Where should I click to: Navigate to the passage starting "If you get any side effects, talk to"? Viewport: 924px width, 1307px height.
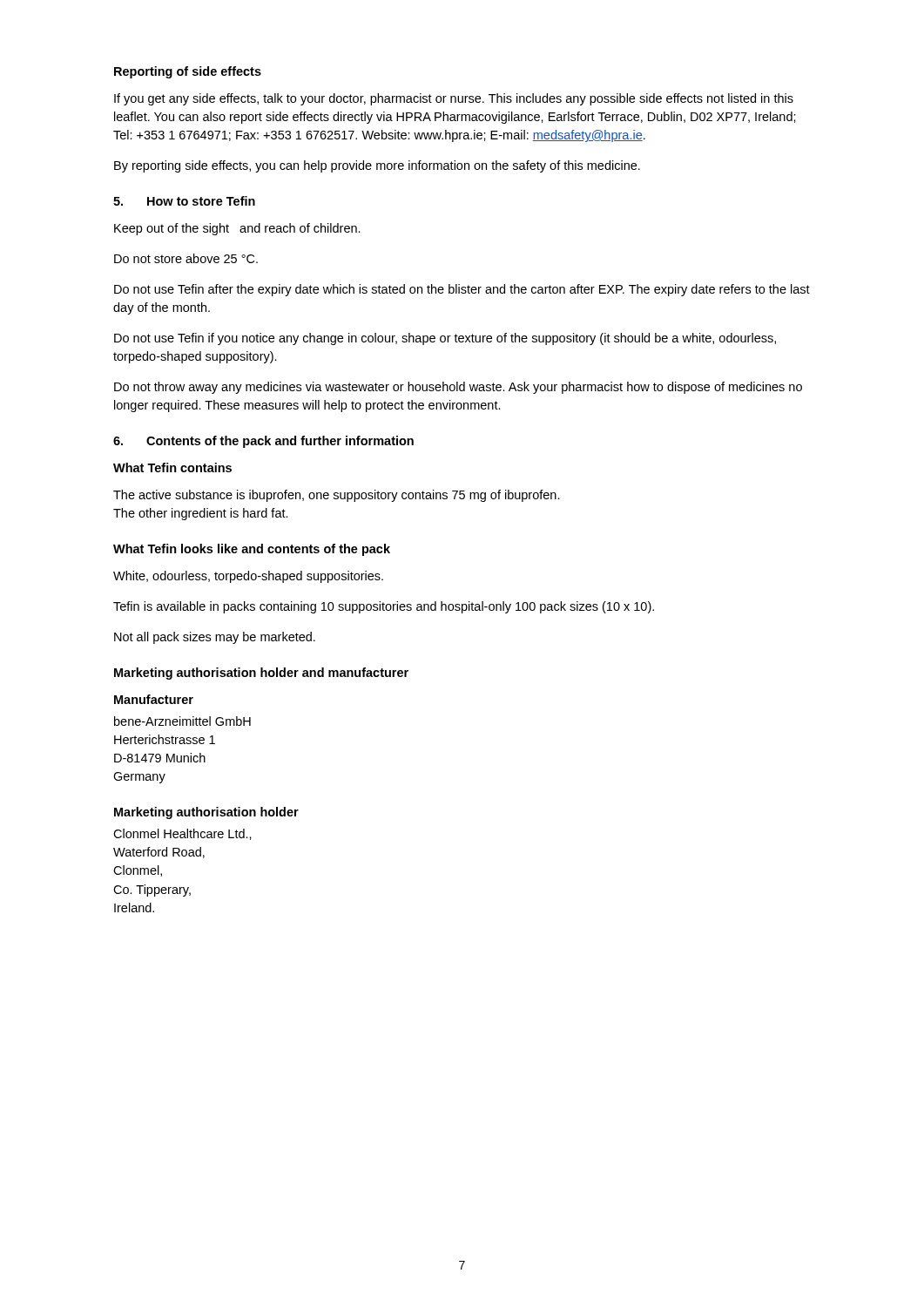pos(455,117)
